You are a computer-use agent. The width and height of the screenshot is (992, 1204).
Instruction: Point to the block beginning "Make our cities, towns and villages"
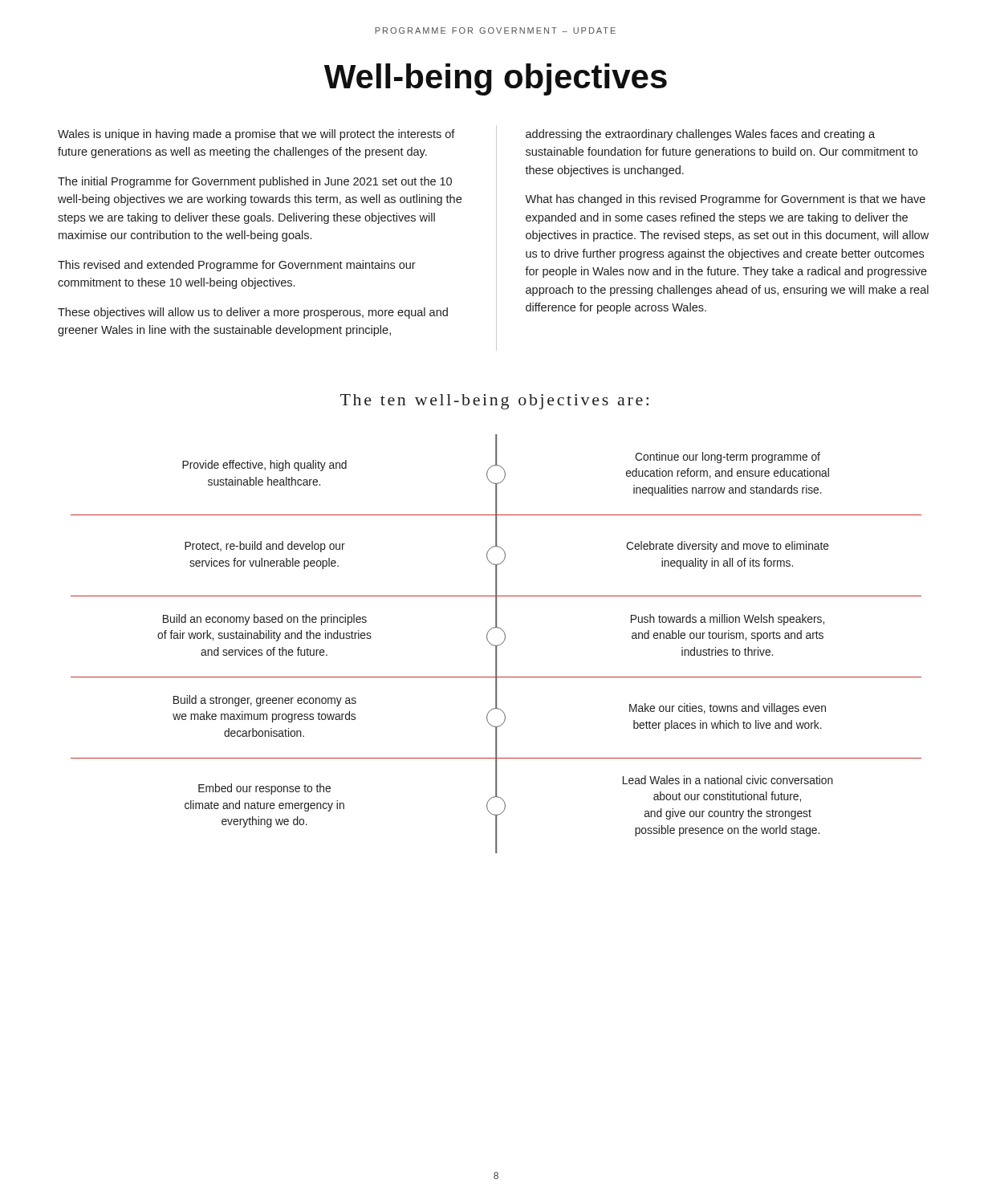(728, 717)
